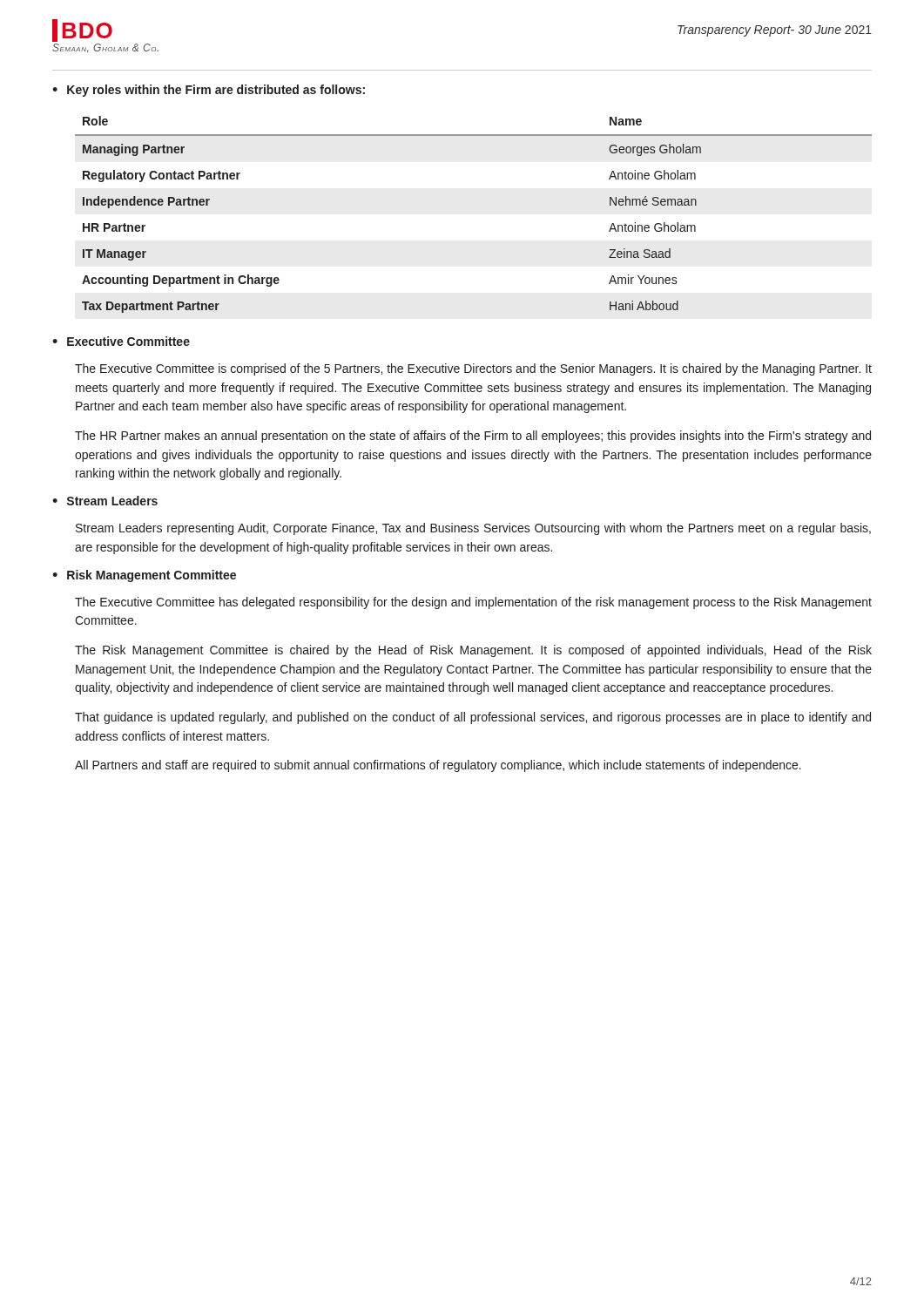The height and width of the screenshot is (1307, 924).
Task: Point to "• Stream Leaders"
Action: tap(105, 502)
